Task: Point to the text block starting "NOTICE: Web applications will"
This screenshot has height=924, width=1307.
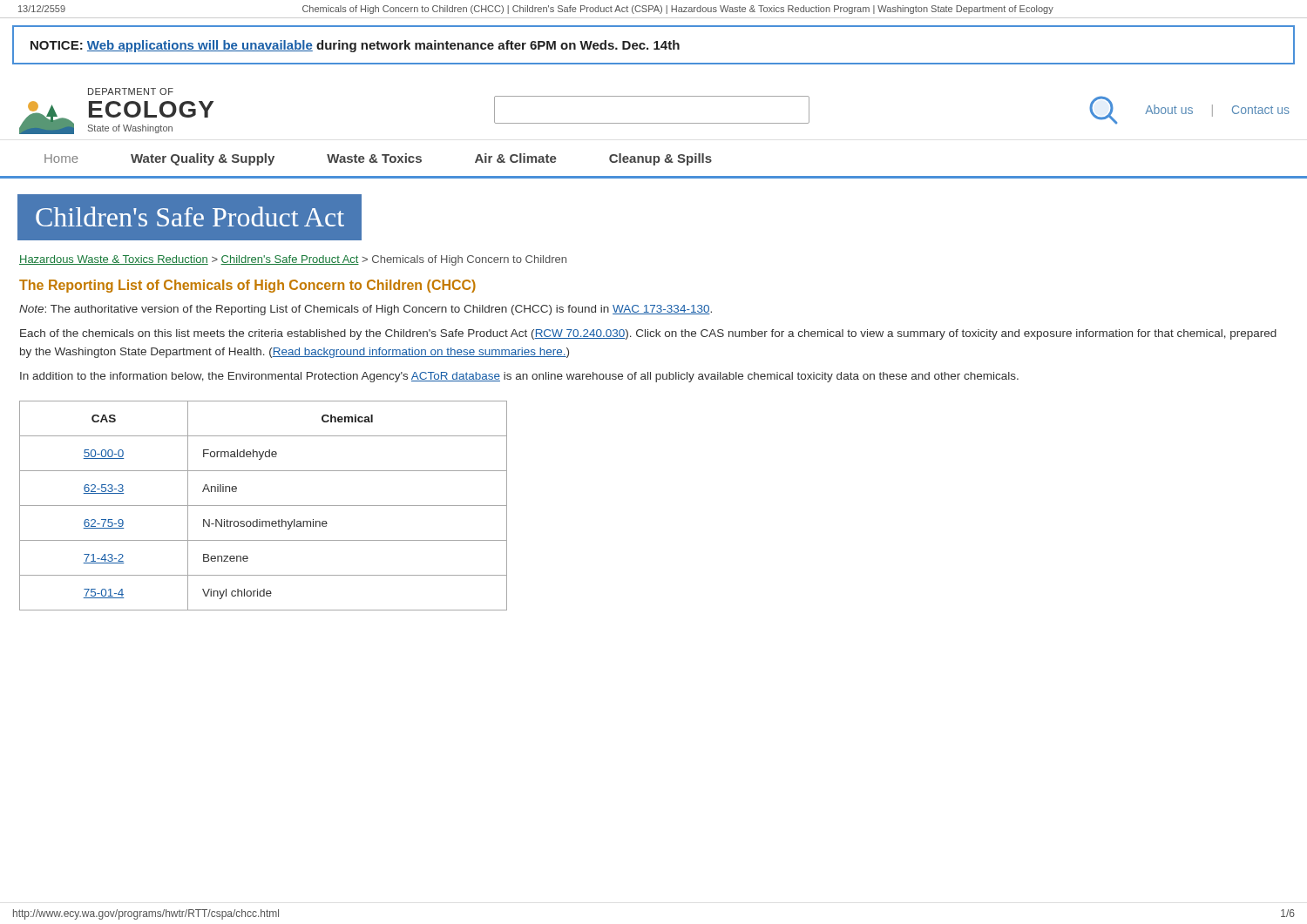Action: (355, 45)
